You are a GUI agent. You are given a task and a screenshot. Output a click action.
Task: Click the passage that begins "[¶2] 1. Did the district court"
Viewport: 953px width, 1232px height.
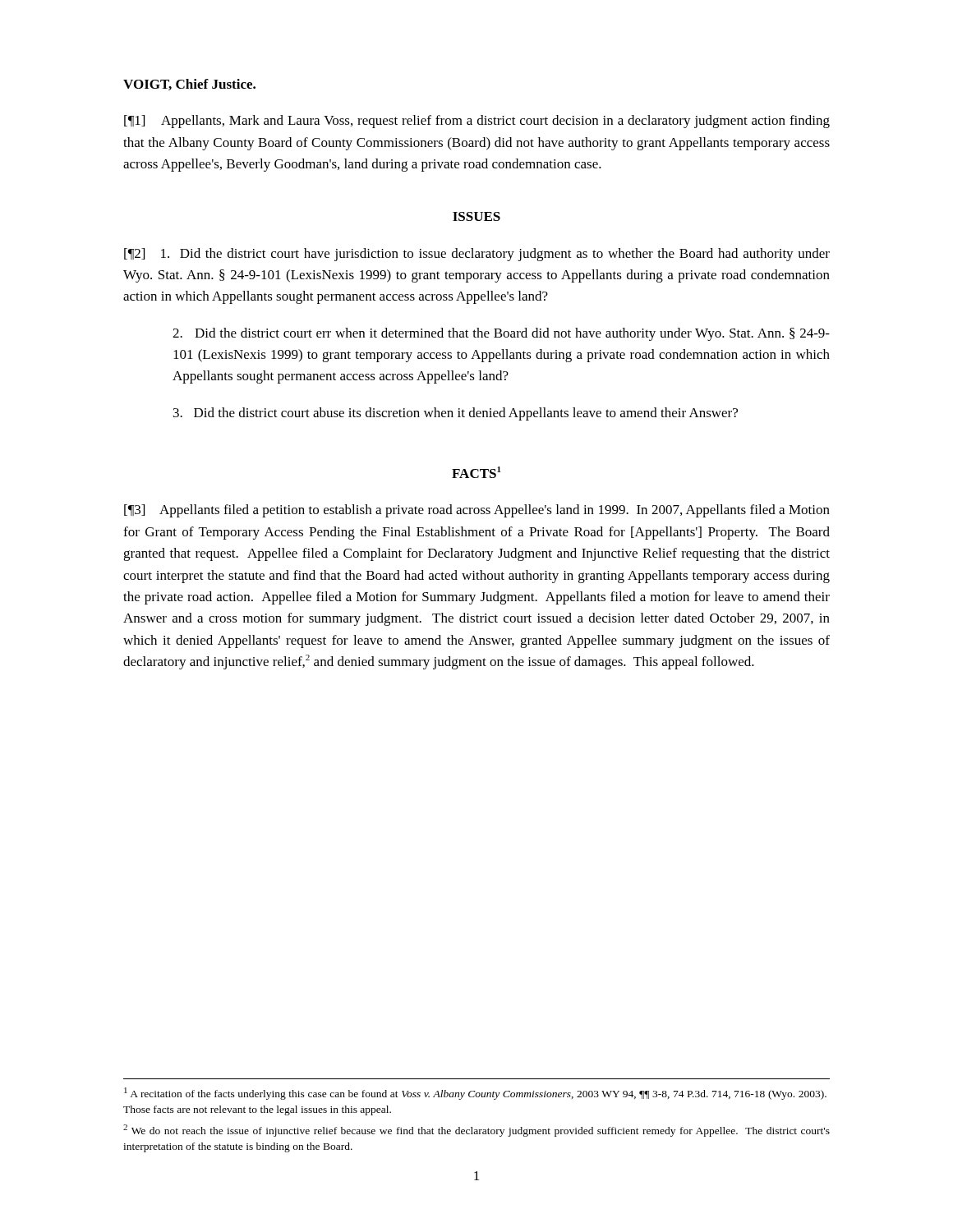click(x=476, y=275)
